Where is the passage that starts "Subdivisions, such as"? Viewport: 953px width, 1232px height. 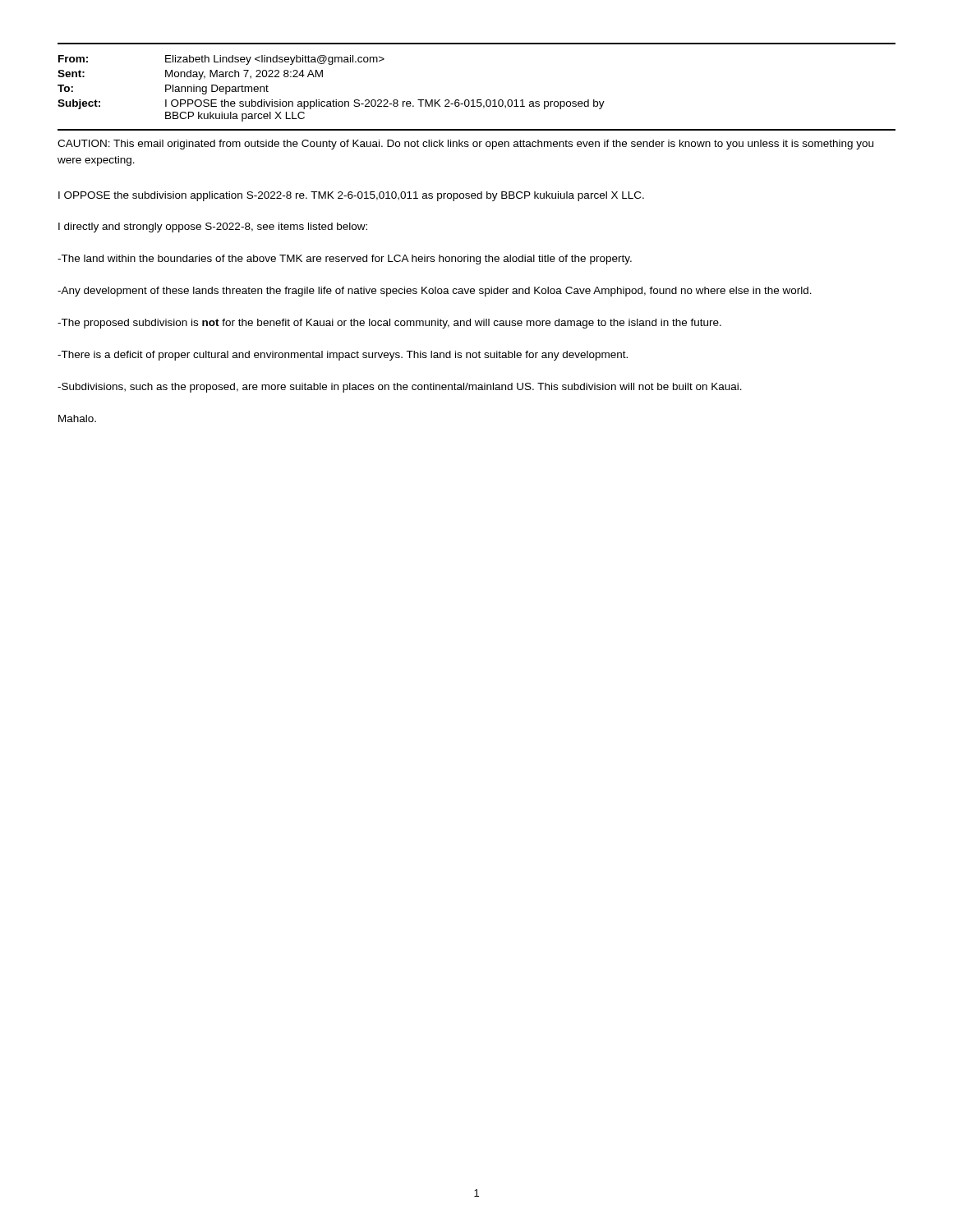pyautogui.click(x=400, y=386)
